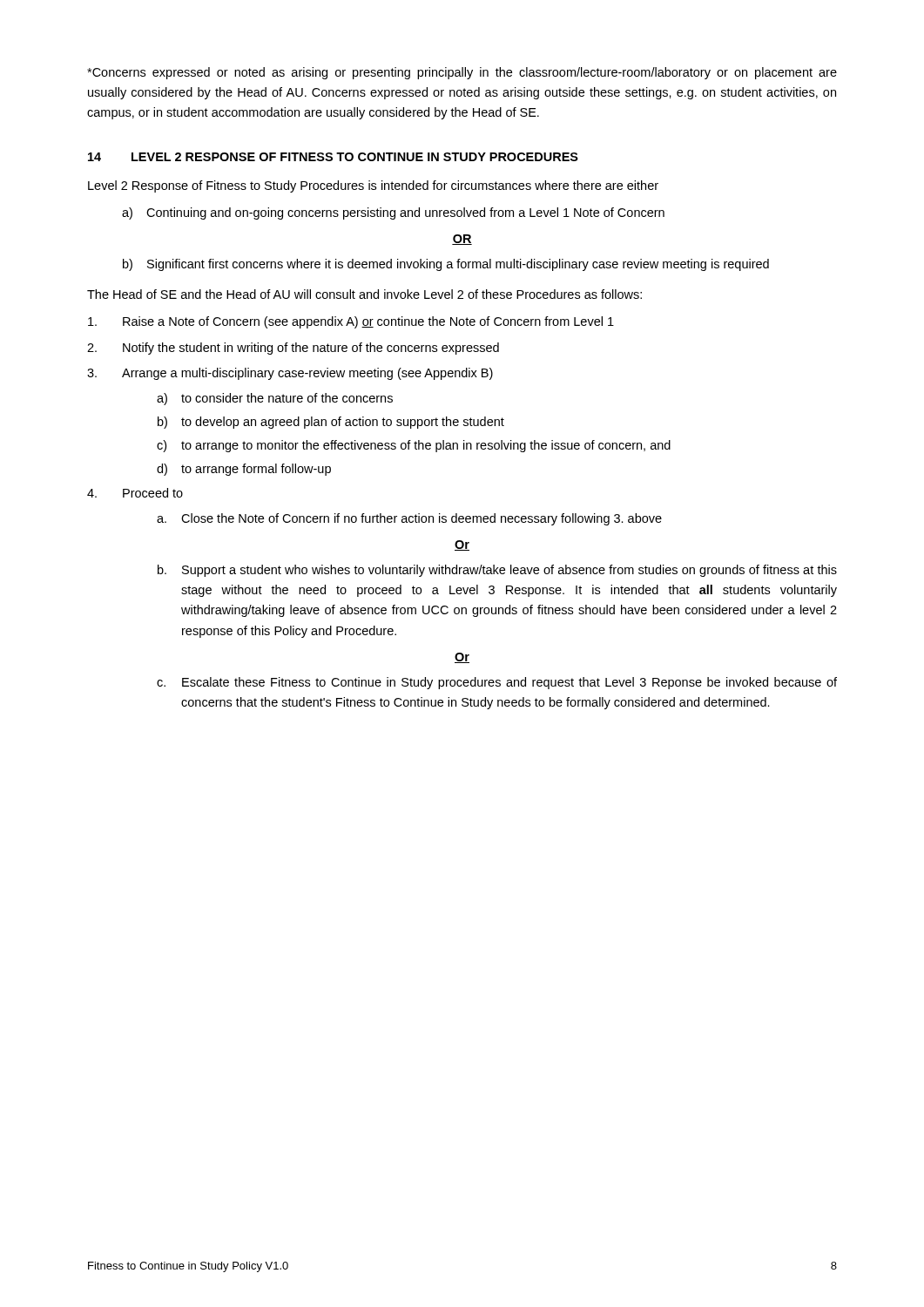Viewport: 924px width, 1307px height.
Task: Navigate to the text block starting "Concerns expressed or noted as arising"
Action: 462,93
